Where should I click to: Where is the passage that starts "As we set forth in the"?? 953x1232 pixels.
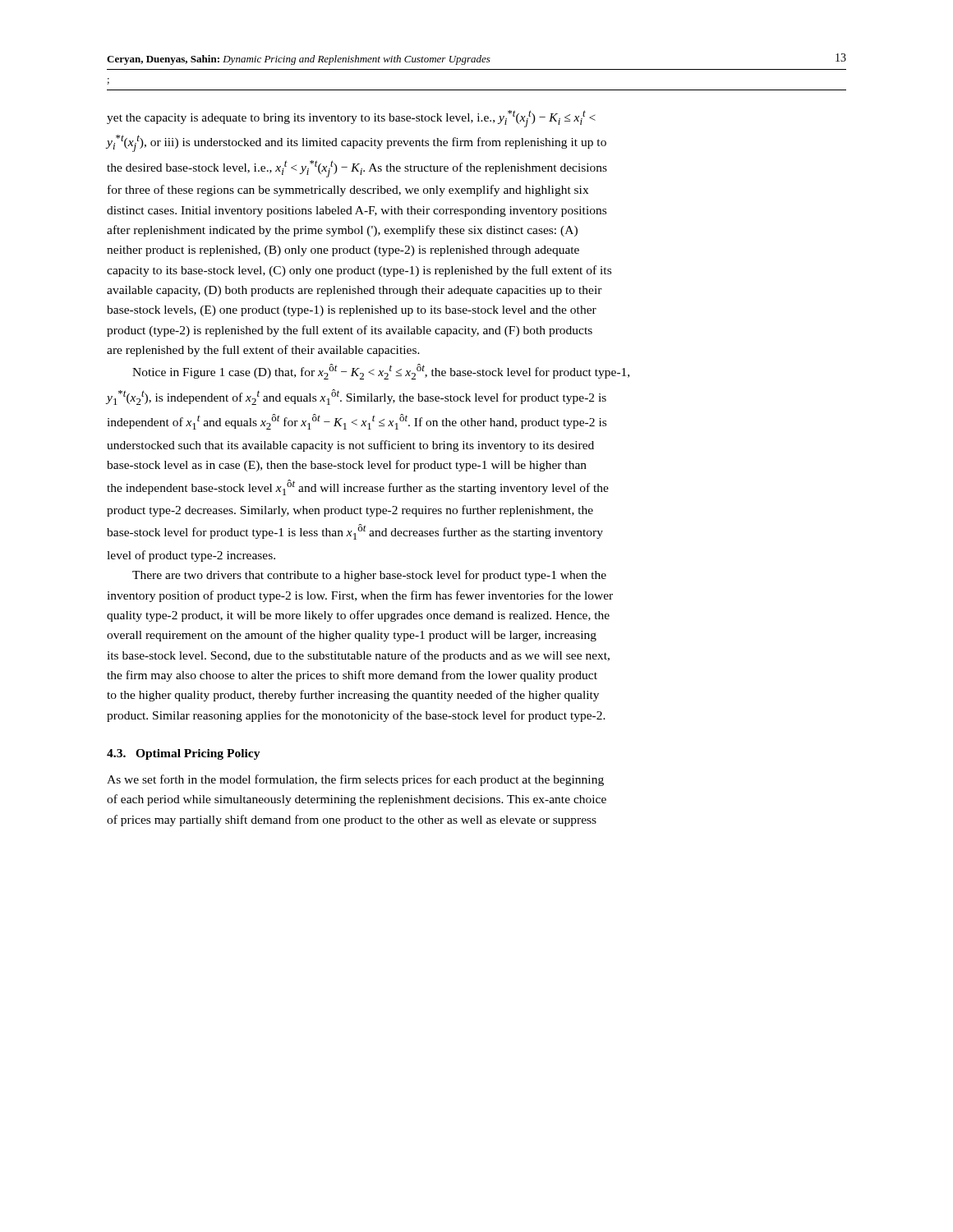[x=476, y=800]
